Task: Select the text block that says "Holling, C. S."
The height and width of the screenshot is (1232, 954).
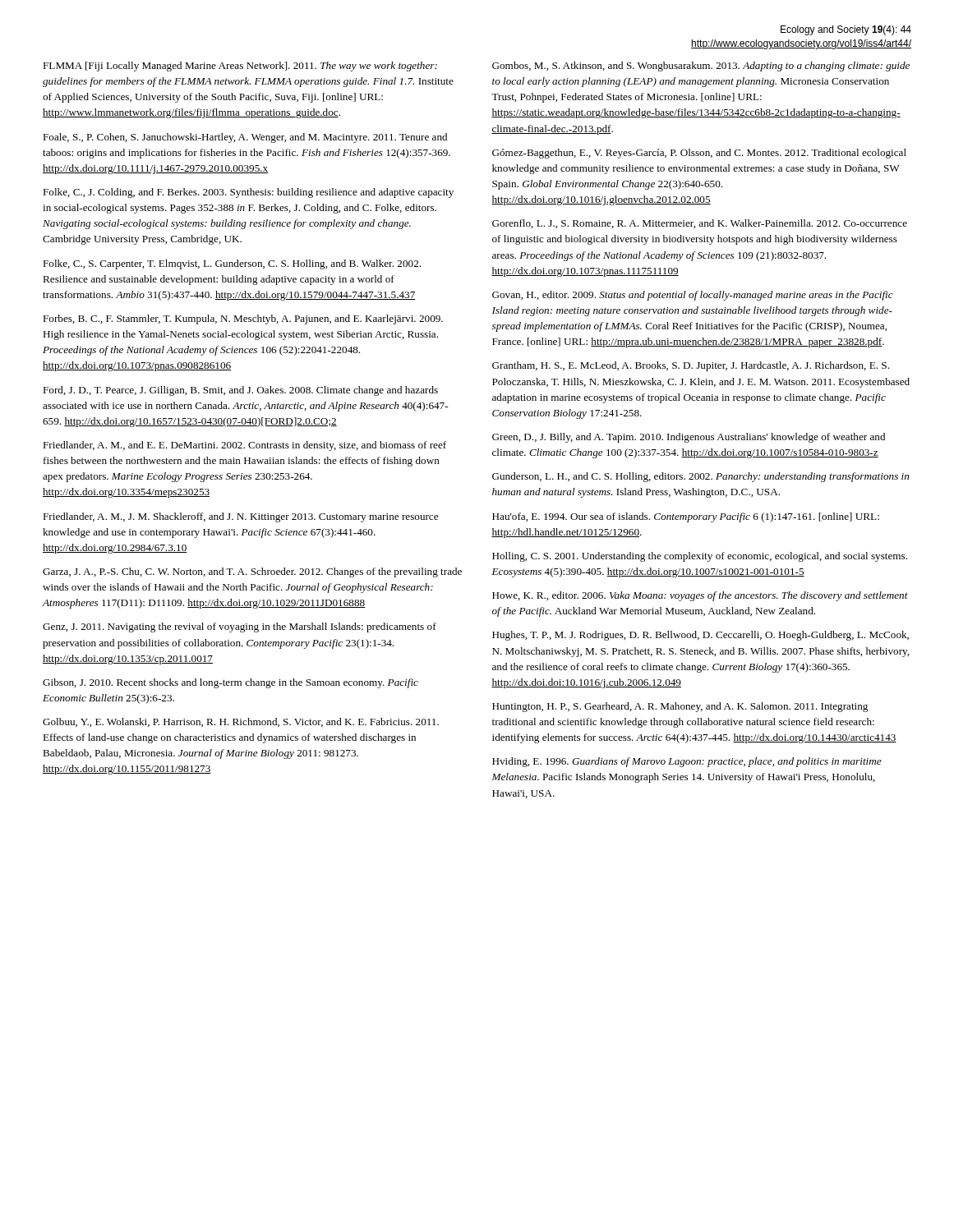Action: tap(700, 563)
